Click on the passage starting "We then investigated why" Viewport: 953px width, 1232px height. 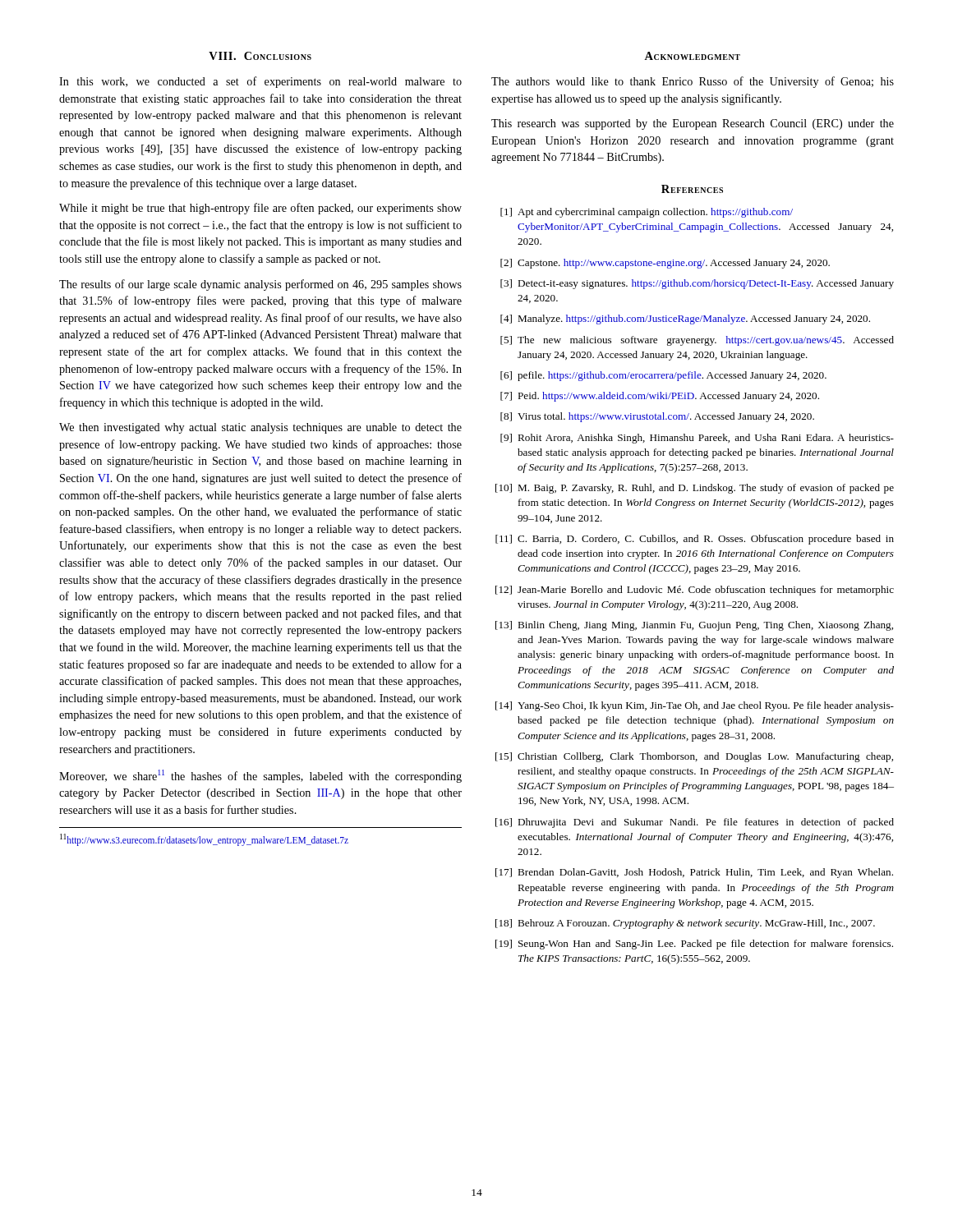click(260, 588)
